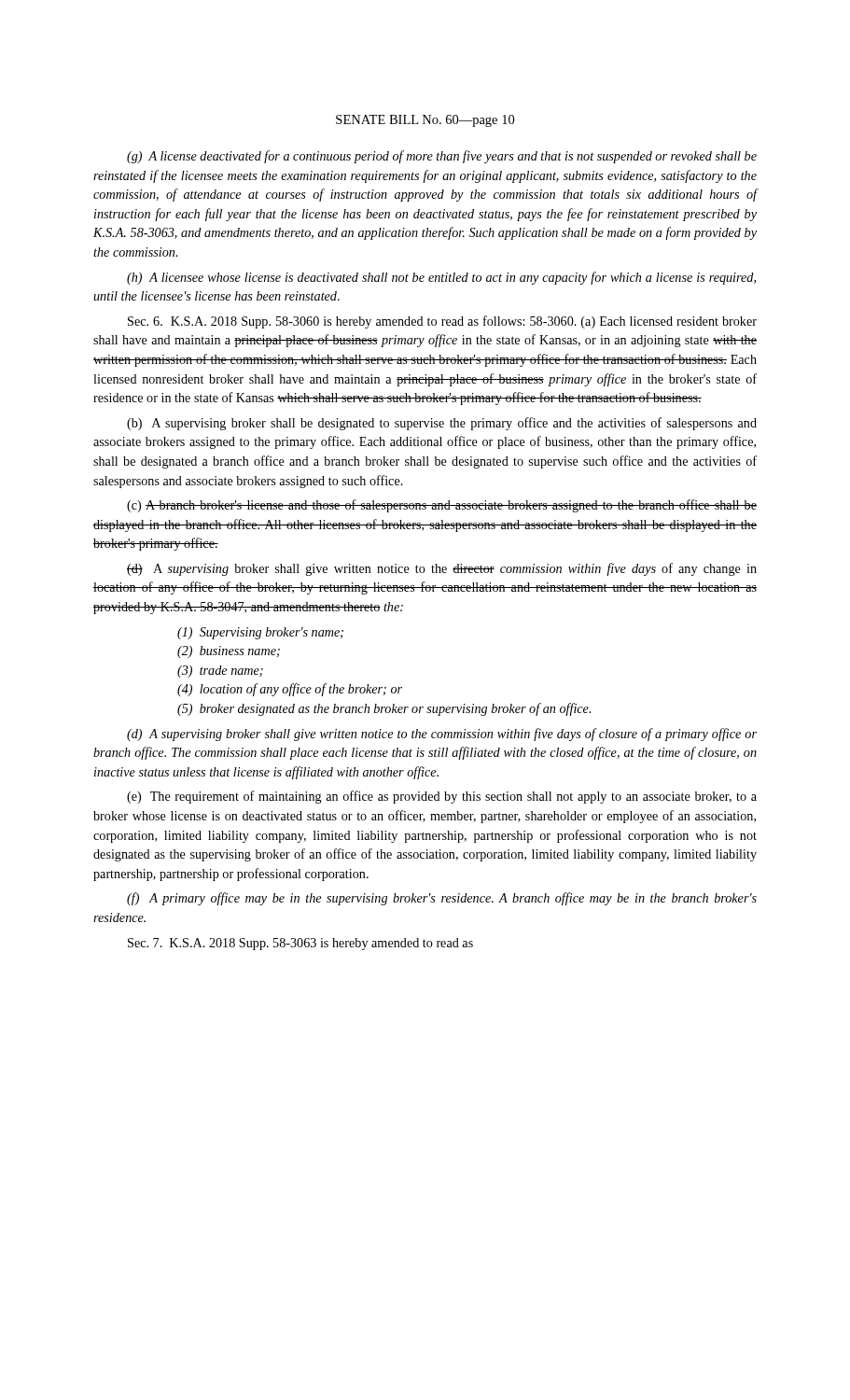Find the list item that reads "(2) business name;"
This screenshot has height=1400, width=850.
(x=229, y=652)
